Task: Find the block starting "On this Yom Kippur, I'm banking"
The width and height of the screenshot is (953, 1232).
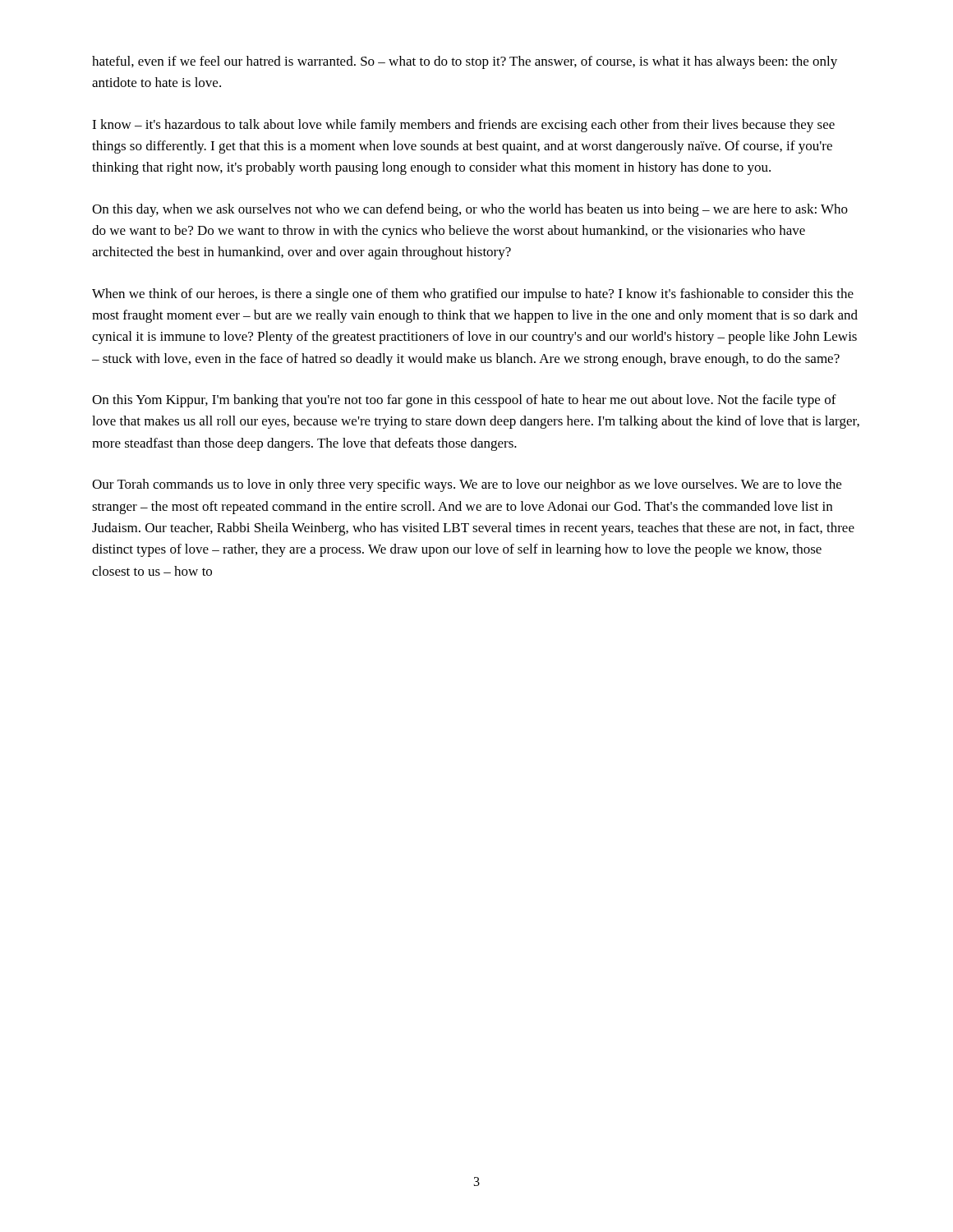Action: (476, 421)
